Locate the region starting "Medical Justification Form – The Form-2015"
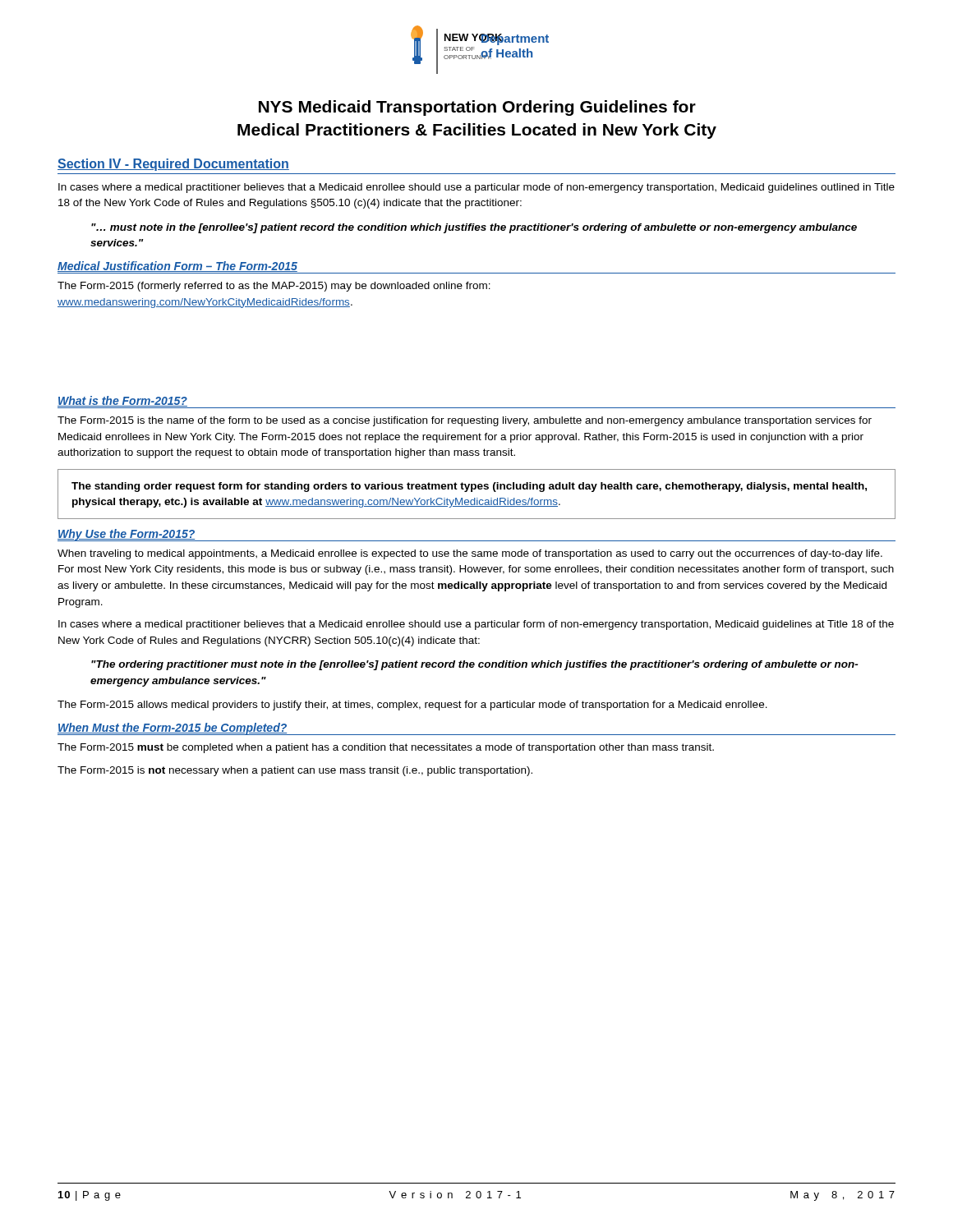 point(476,266)
